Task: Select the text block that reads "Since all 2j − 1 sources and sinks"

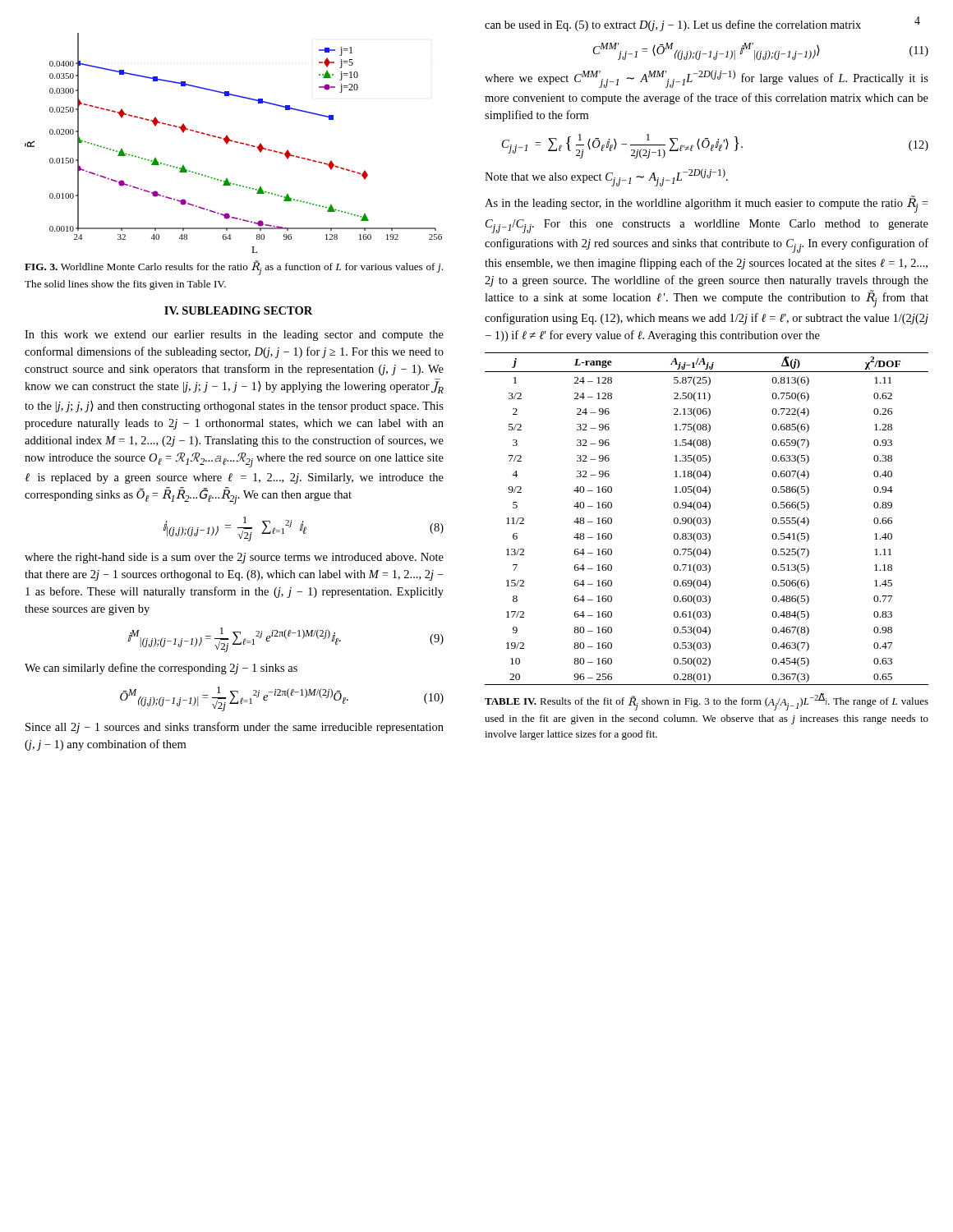Action: point(234,736)
